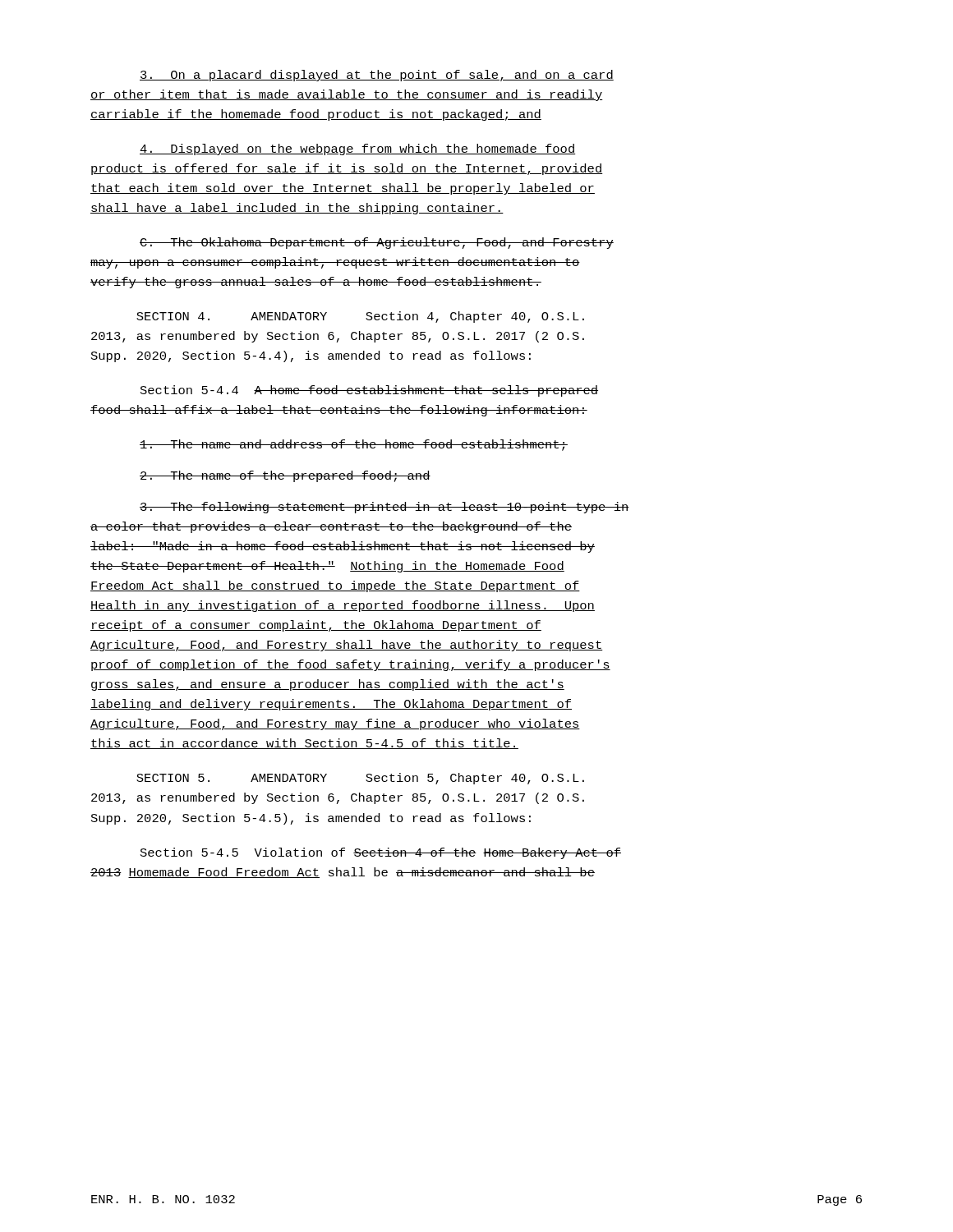Select the text block starting "SECTION 5. AMENDATORY Section 5, Chapter 40, O.S.L."
The height and width of the screenshot is (1232, 953).
(x=339, y=799)
